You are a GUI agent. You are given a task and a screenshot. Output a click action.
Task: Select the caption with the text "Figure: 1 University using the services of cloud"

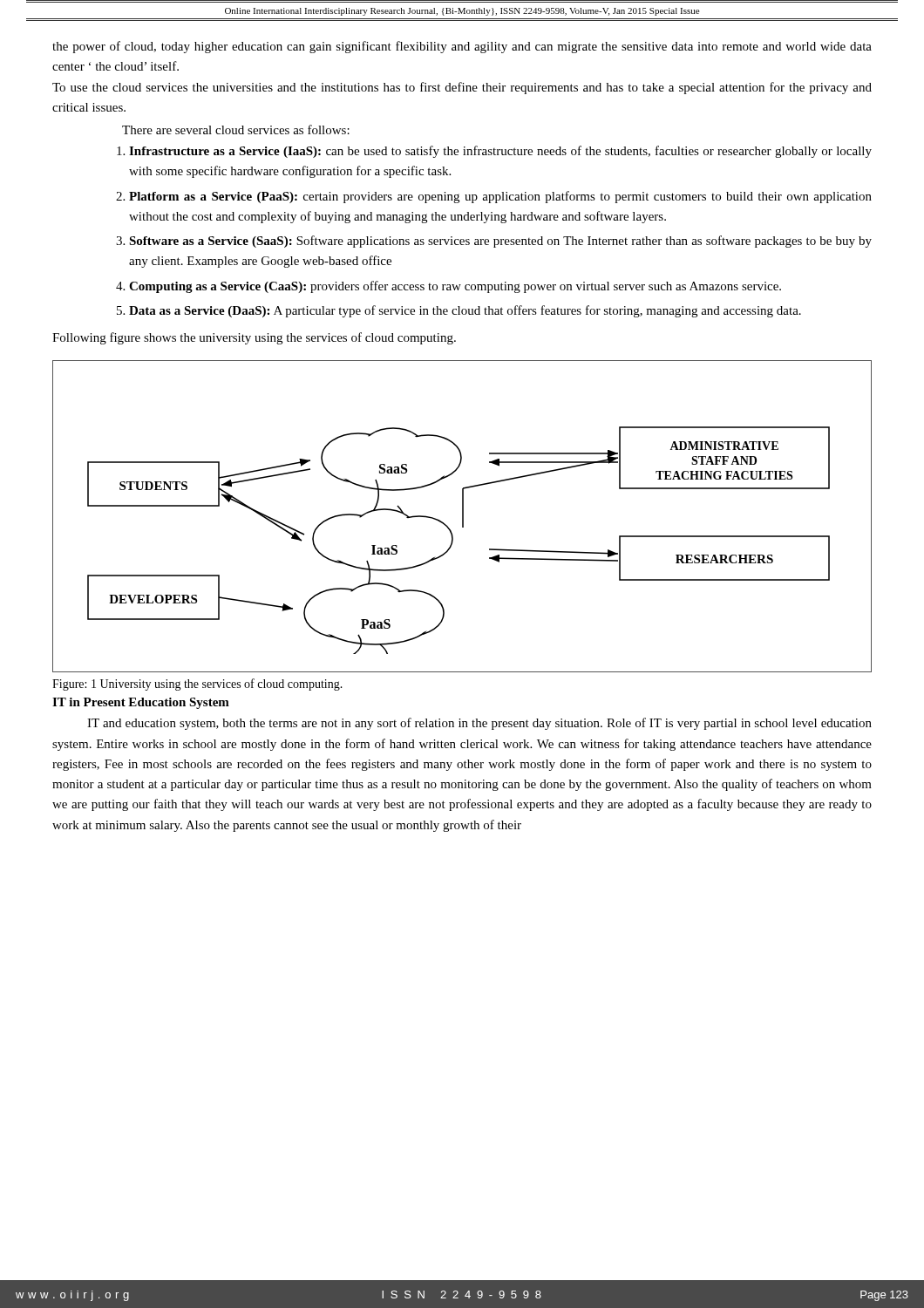point(198,684)
